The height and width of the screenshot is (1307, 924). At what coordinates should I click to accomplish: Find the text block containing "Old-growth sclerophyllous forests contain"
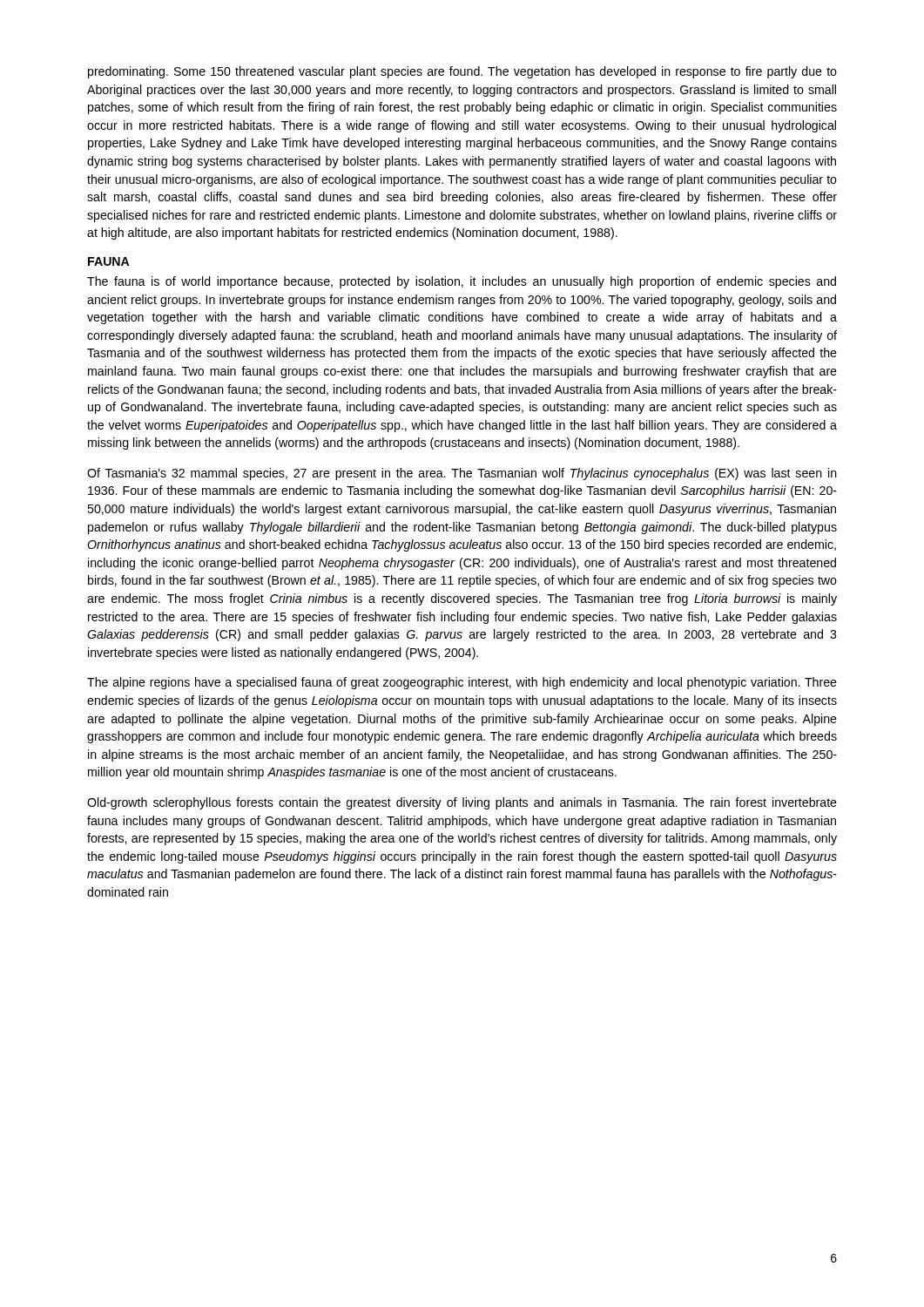(462, 847)
